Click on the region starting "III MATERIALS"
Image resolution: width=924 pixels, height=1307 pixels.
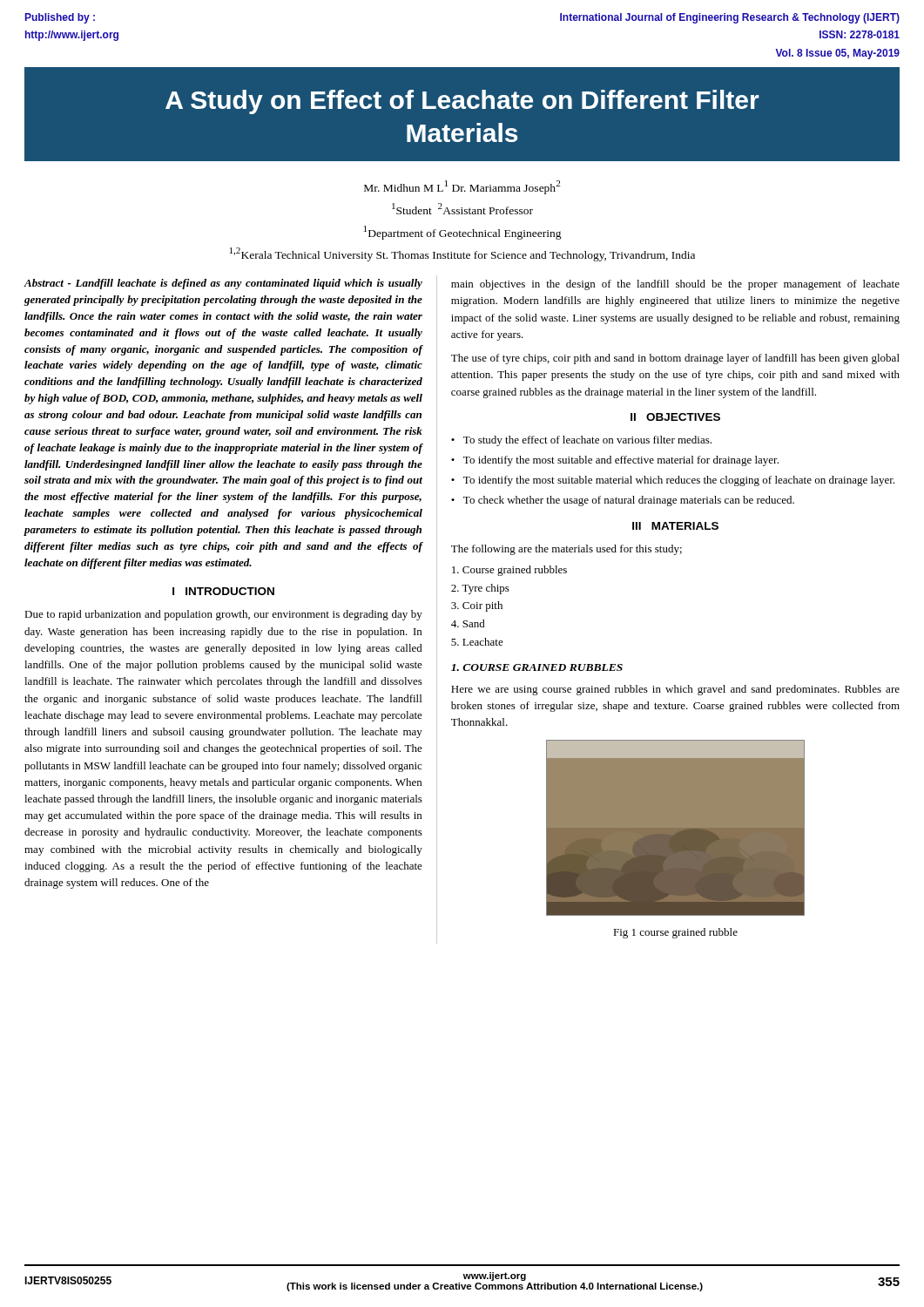675,526
